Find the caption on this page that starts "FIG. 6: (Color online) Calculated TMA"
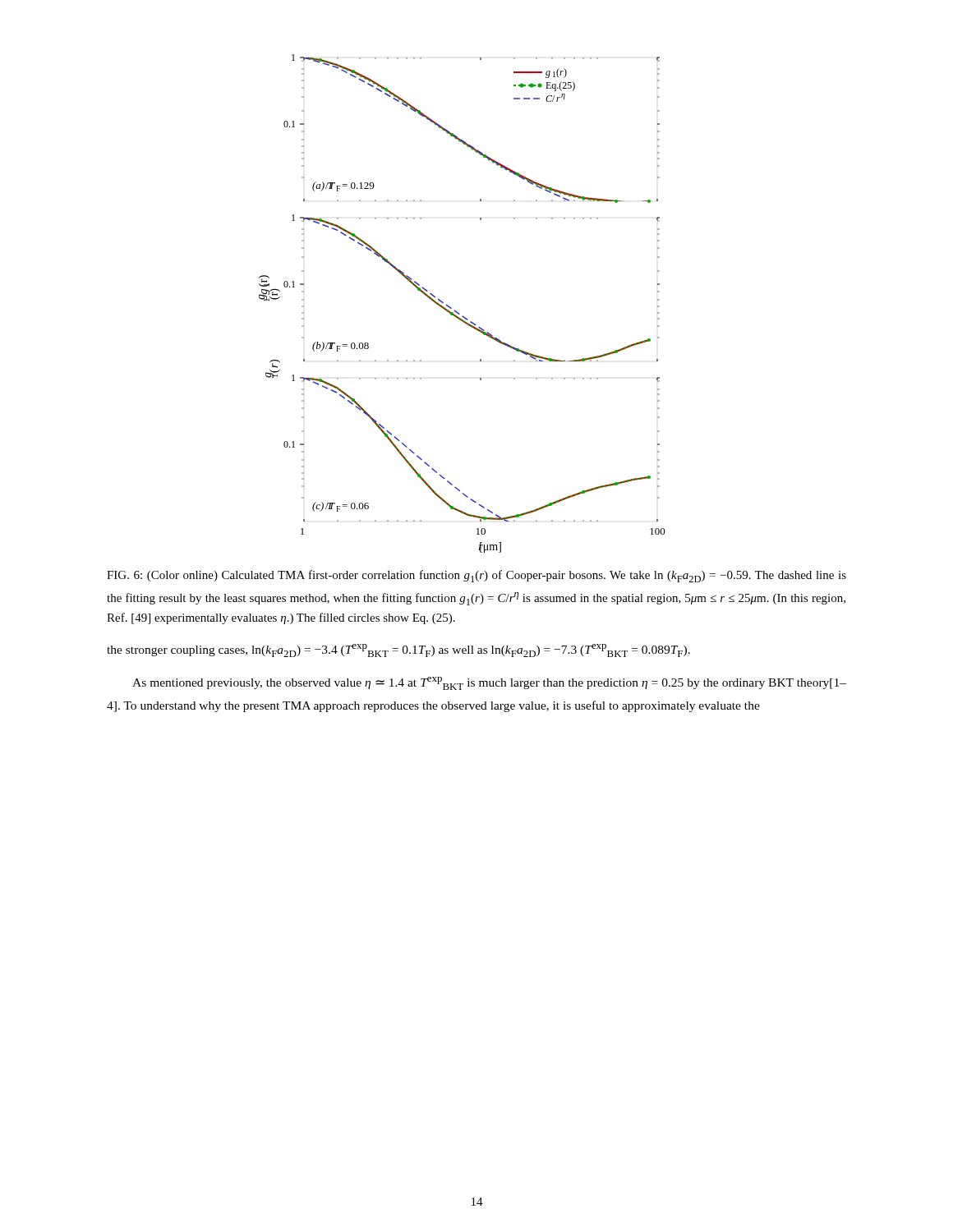 (476, 596)
